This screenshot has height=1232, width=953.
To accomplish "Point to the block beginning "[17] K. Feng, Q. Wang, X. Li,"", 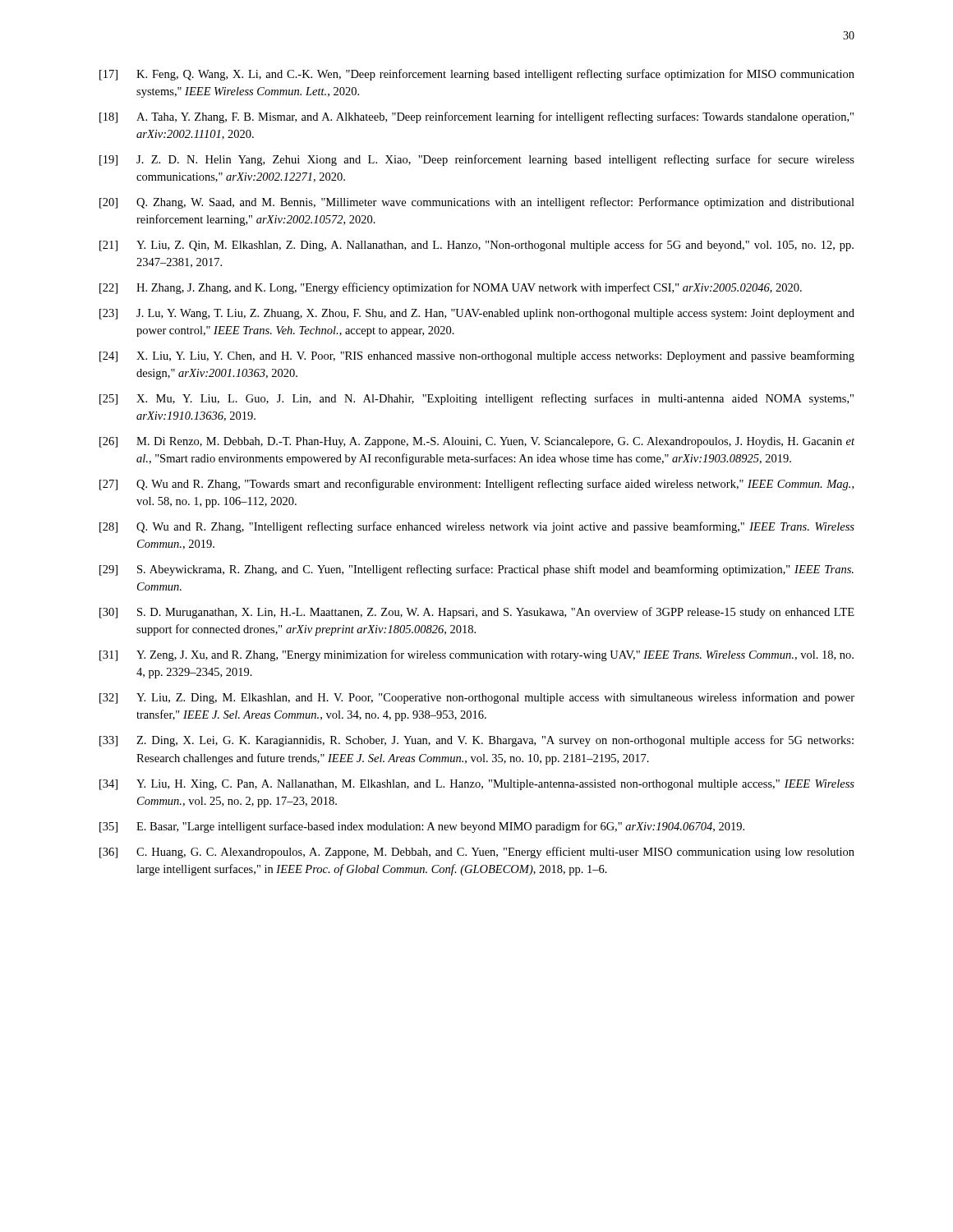I will click(x=476, y=83).
